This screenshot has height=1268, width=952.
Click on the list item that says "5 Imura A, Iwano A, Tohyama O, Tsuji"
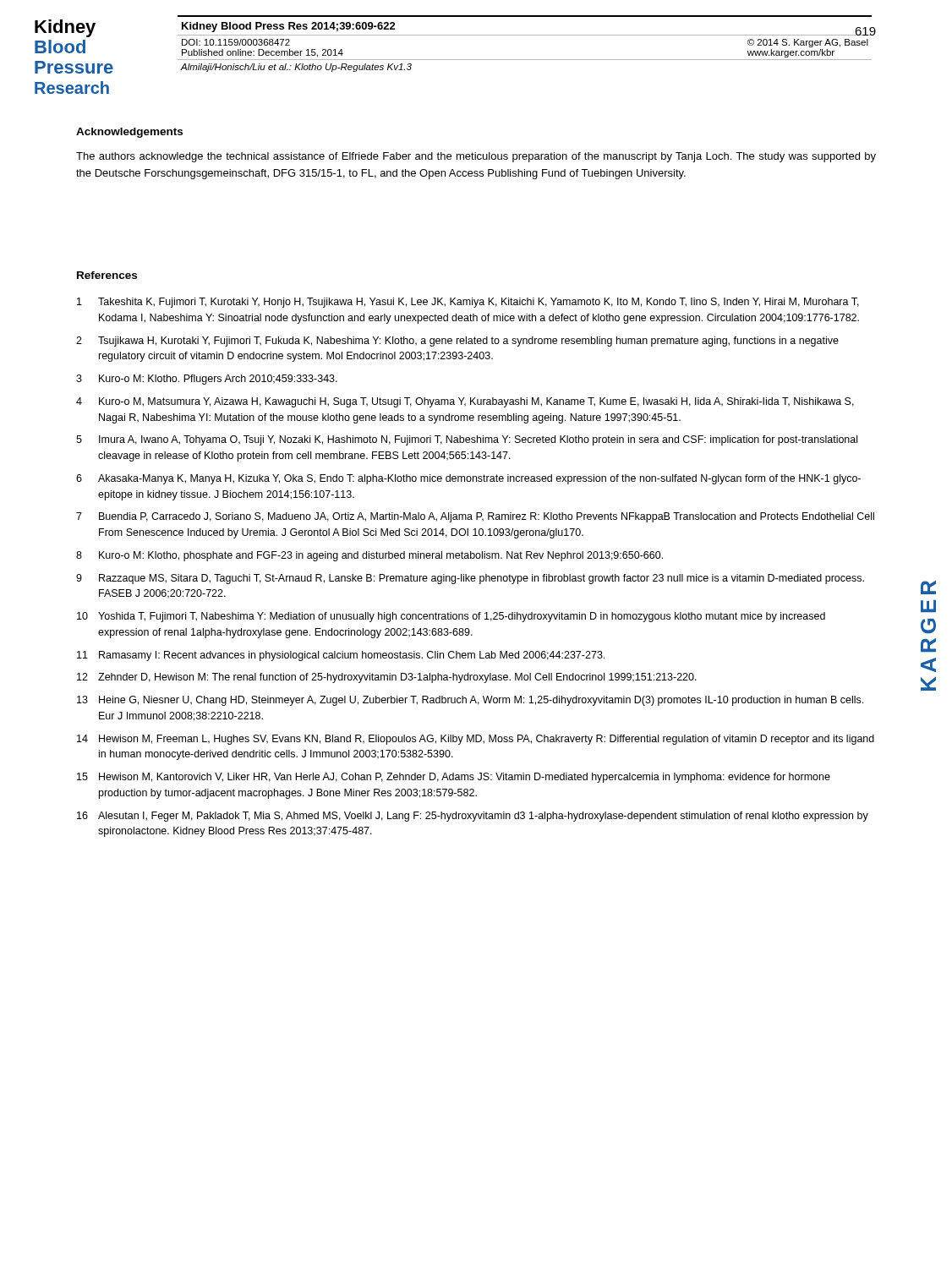tap(476, 448)
